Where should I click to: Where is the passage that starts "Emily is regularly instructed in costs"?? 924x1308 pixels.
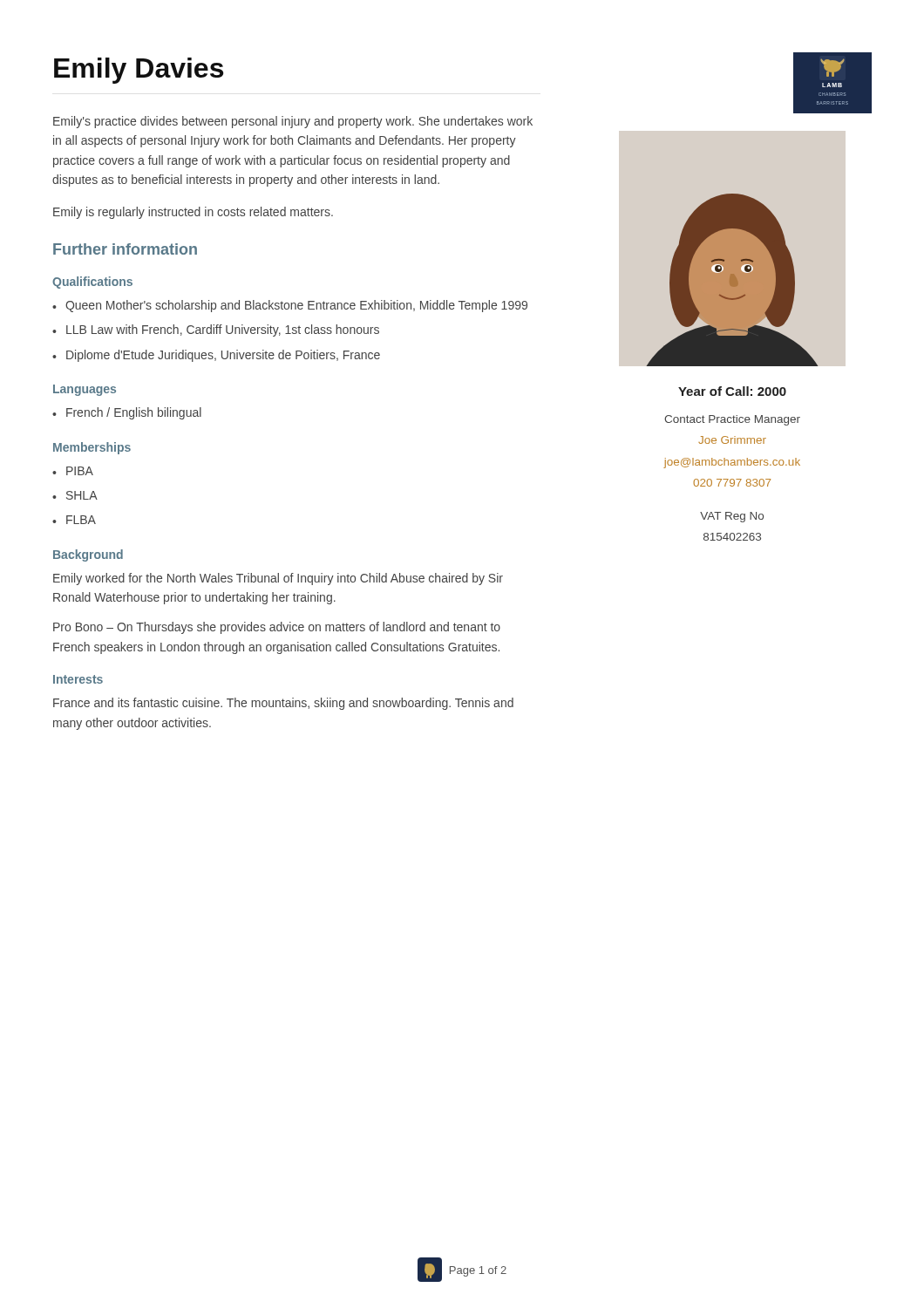coord(193,212)
